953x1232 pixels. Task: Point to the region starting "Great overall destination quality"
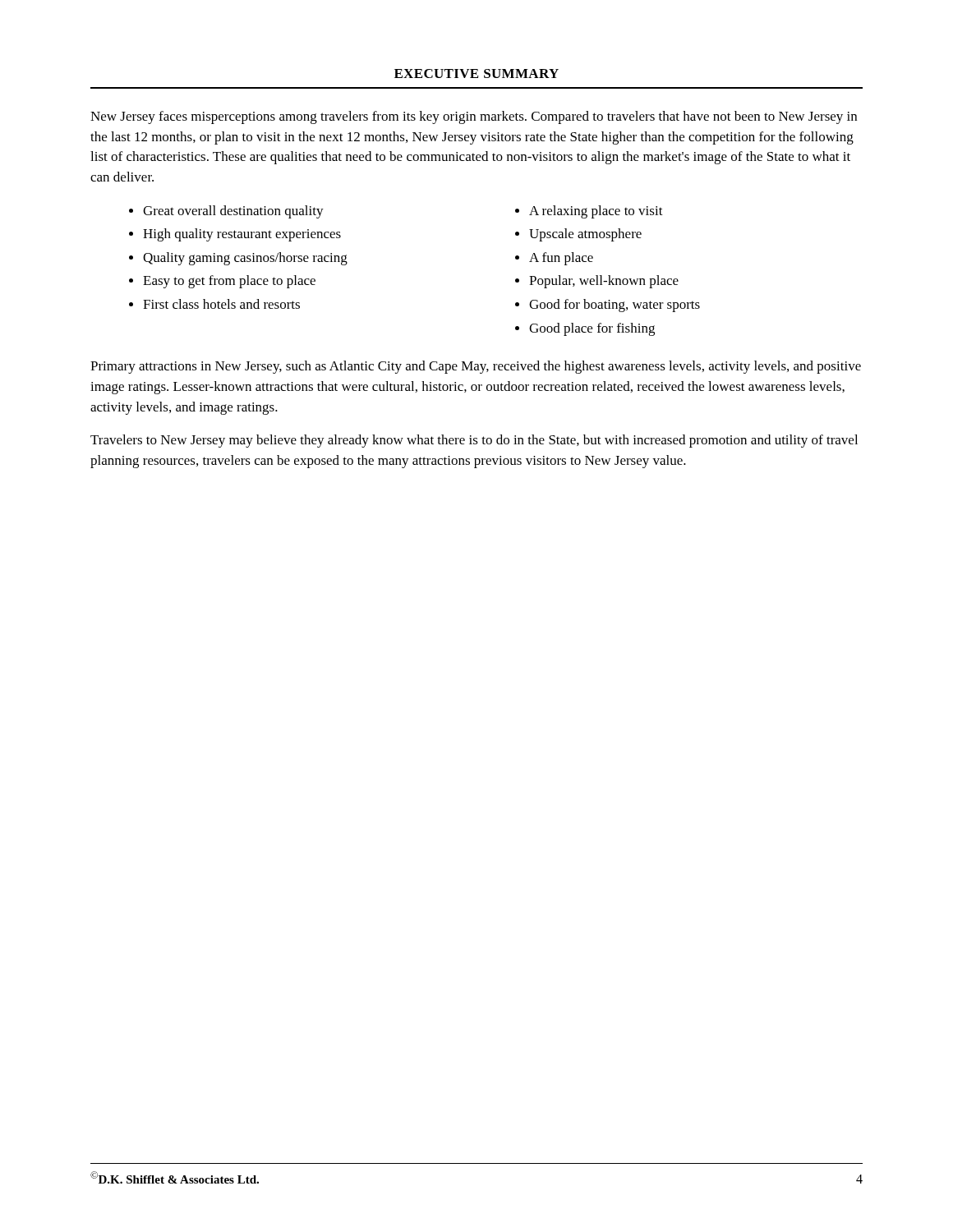pos(233,210)
